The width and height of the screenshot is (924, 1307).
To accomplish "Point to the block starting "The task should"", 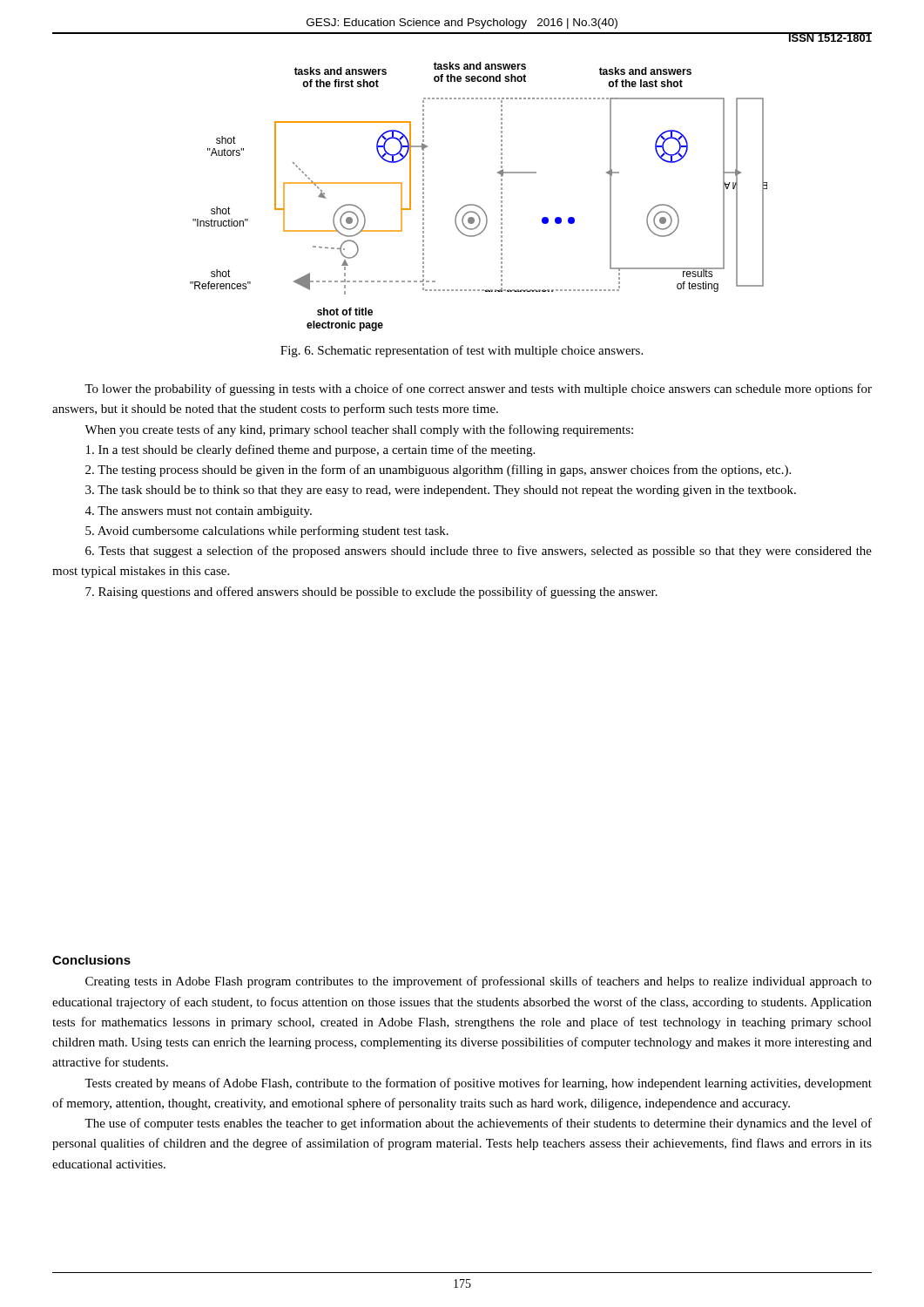I will coord(441,490).
